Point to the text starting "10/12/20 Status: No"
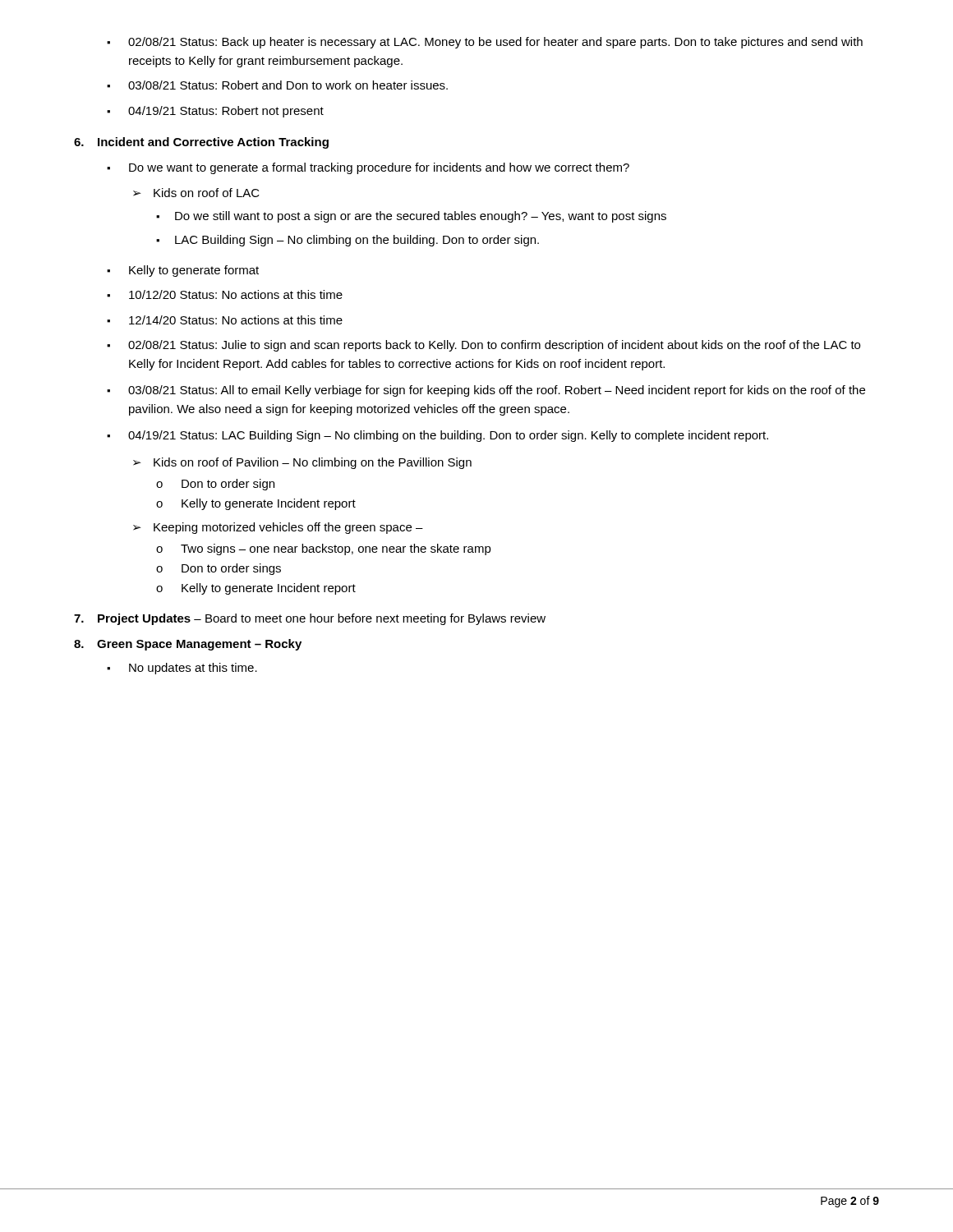 point(225,294)
